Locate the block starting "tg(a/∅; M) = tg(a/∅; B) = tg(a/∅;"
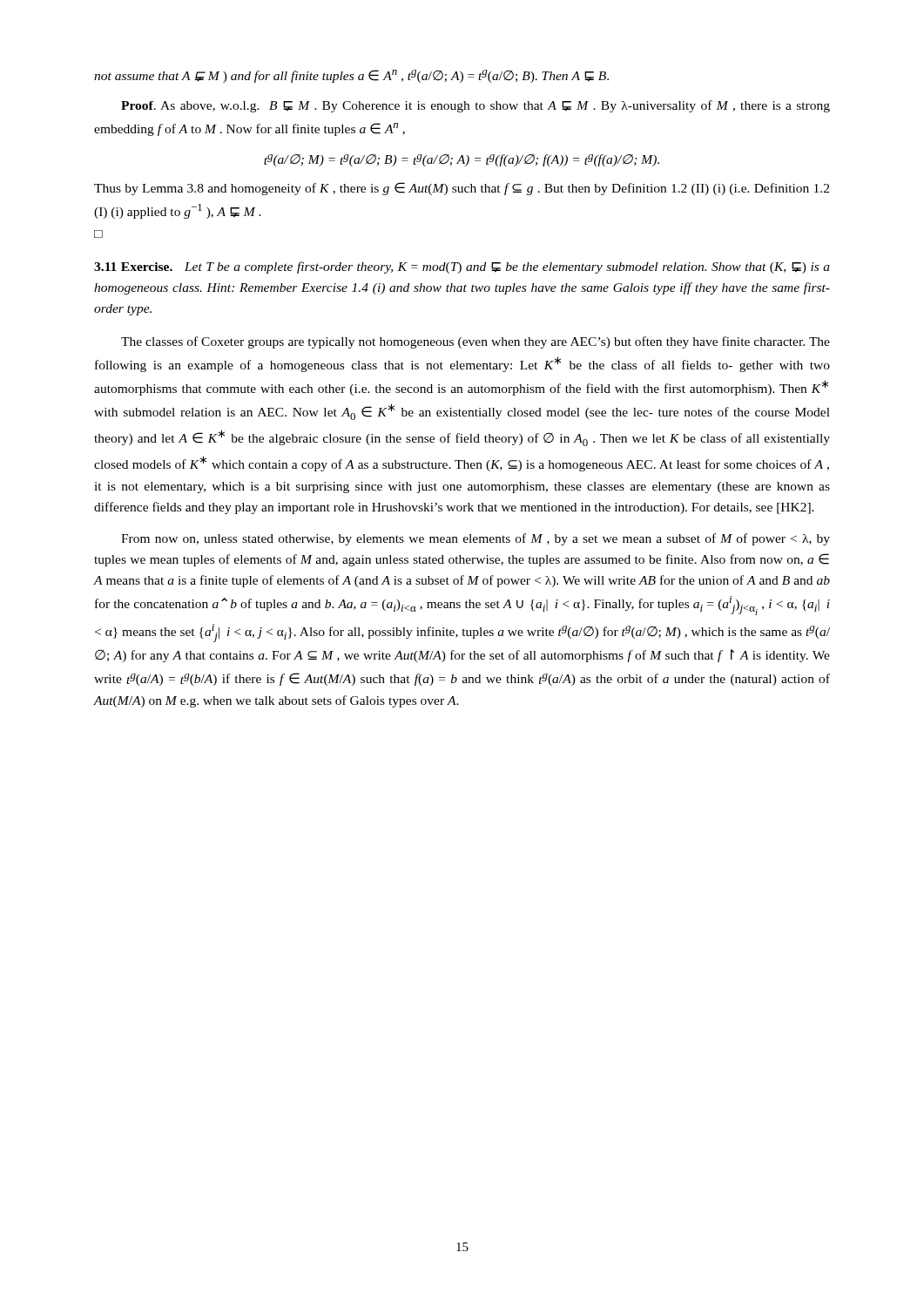Screen dimensions: 1307x924 pyautogui.click(x=462, y=158)
